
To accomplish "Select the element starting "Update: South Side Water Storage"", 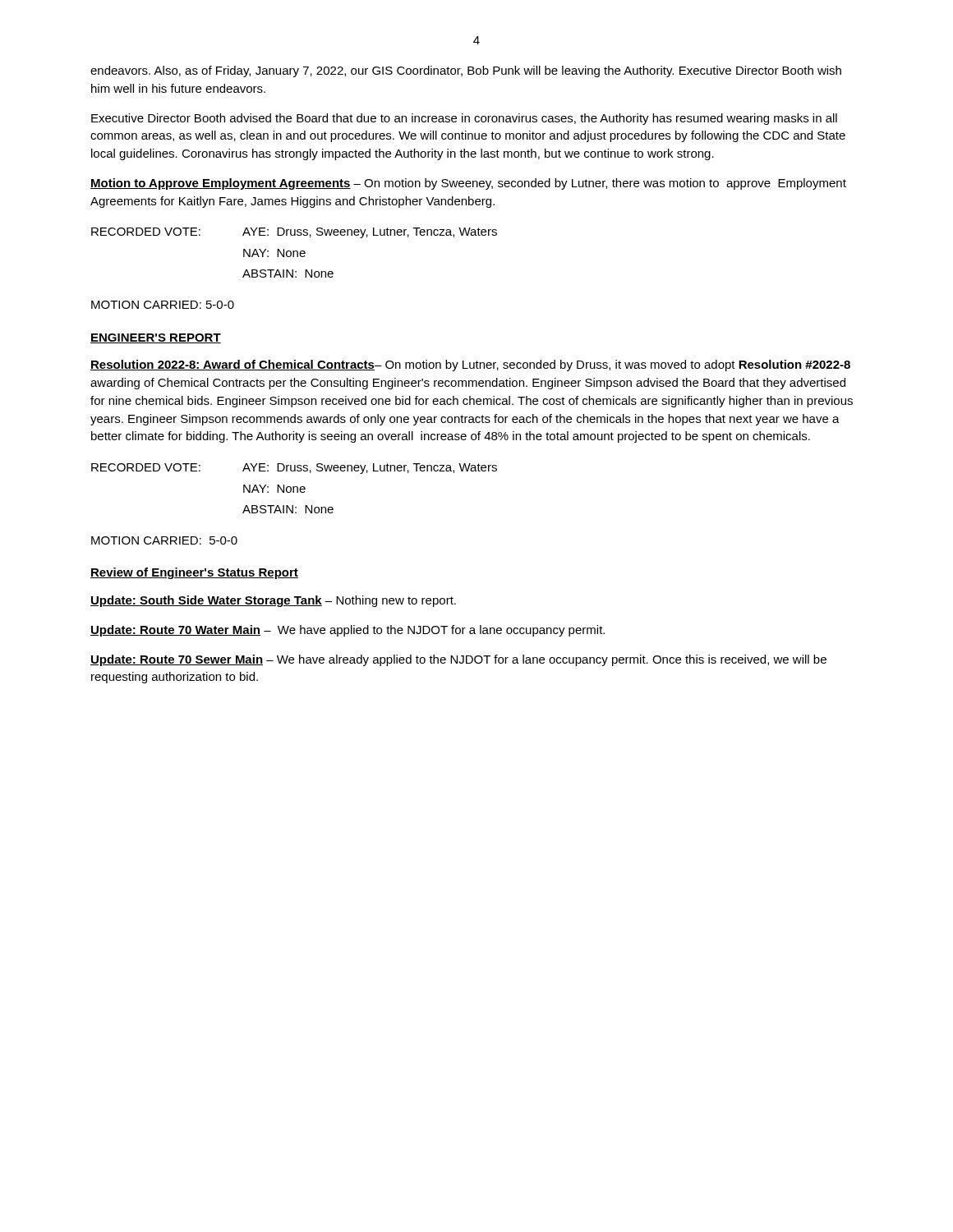I will pos(274,600).
